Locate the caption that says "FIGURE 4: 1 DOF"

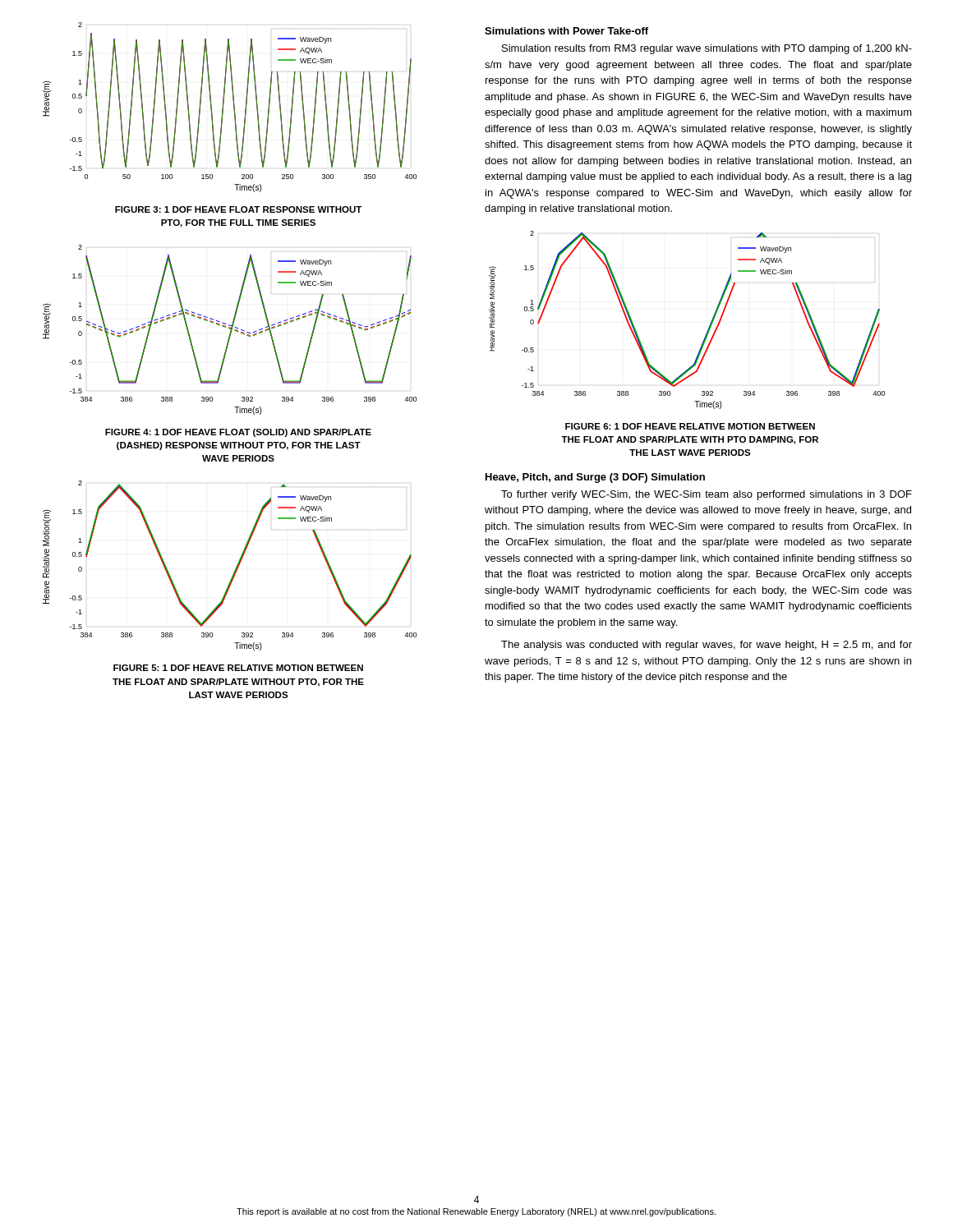point(238,445)
